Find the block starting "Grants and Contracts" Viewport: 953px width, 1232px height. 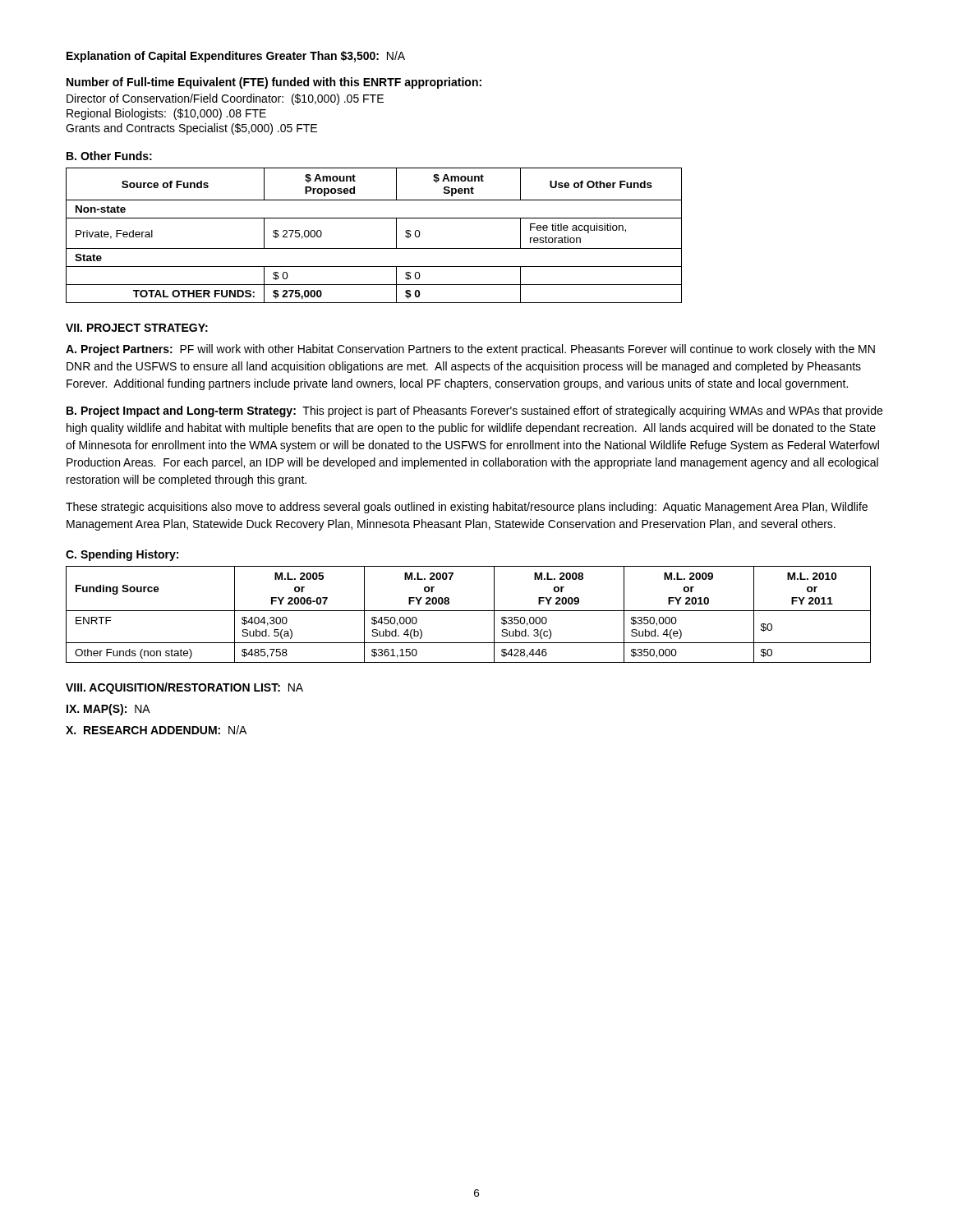pyautogui.click(x=192, y=128)
